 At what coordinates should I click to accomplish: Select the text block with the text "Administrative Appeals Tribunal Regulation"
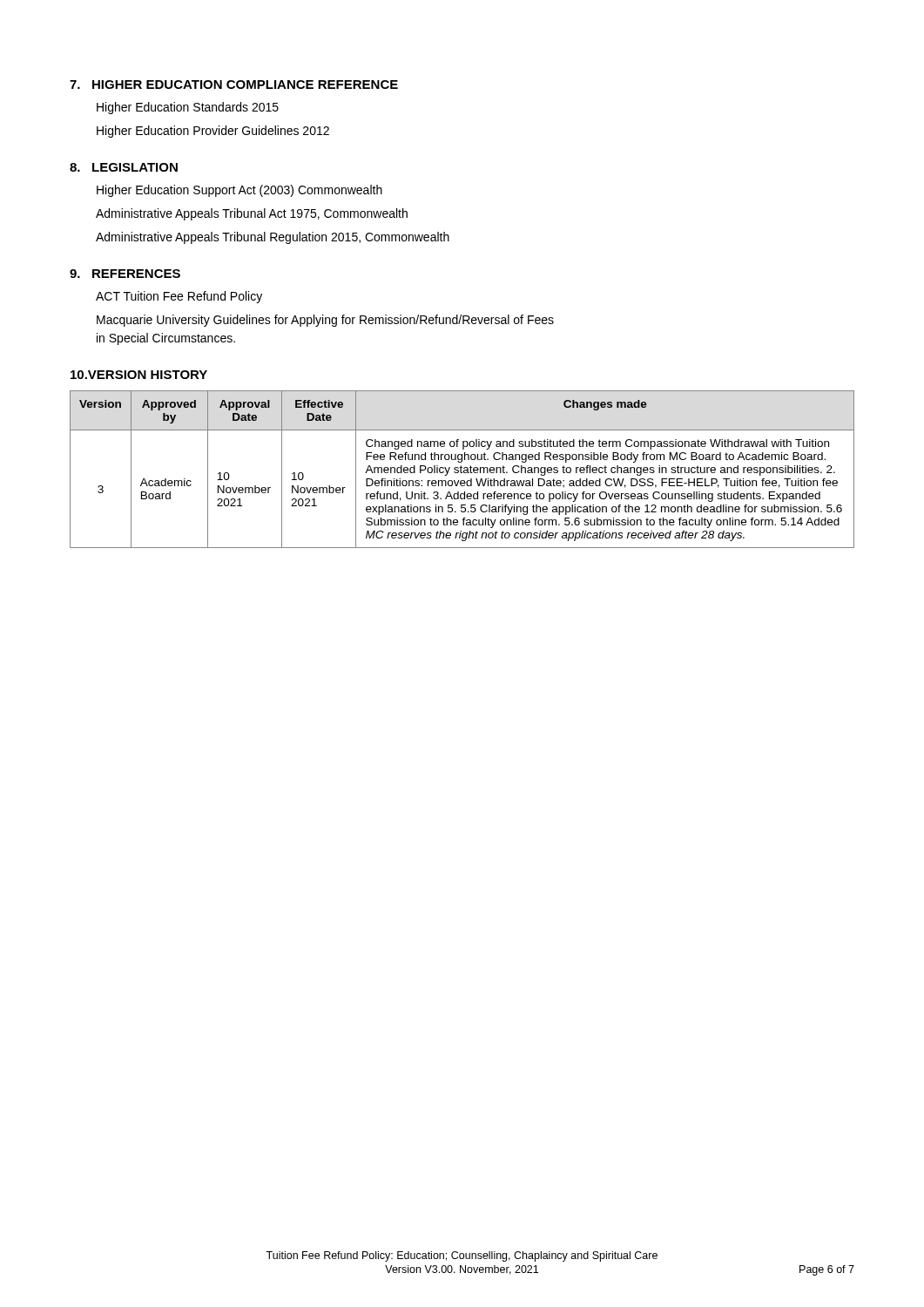coord(273,237)
